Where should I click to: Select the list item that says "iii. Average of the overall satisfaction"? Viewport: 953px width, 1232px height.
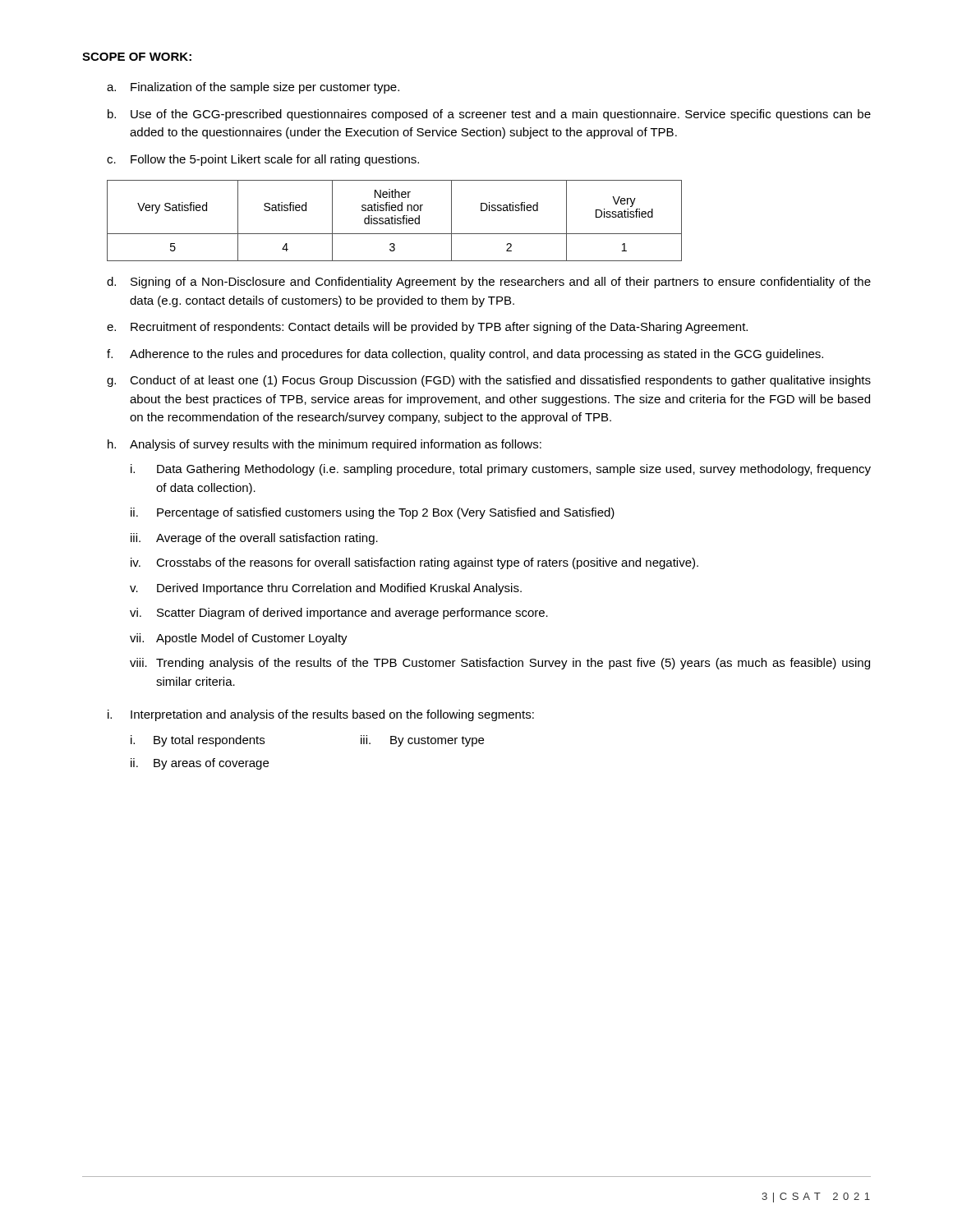click(254, 539)
